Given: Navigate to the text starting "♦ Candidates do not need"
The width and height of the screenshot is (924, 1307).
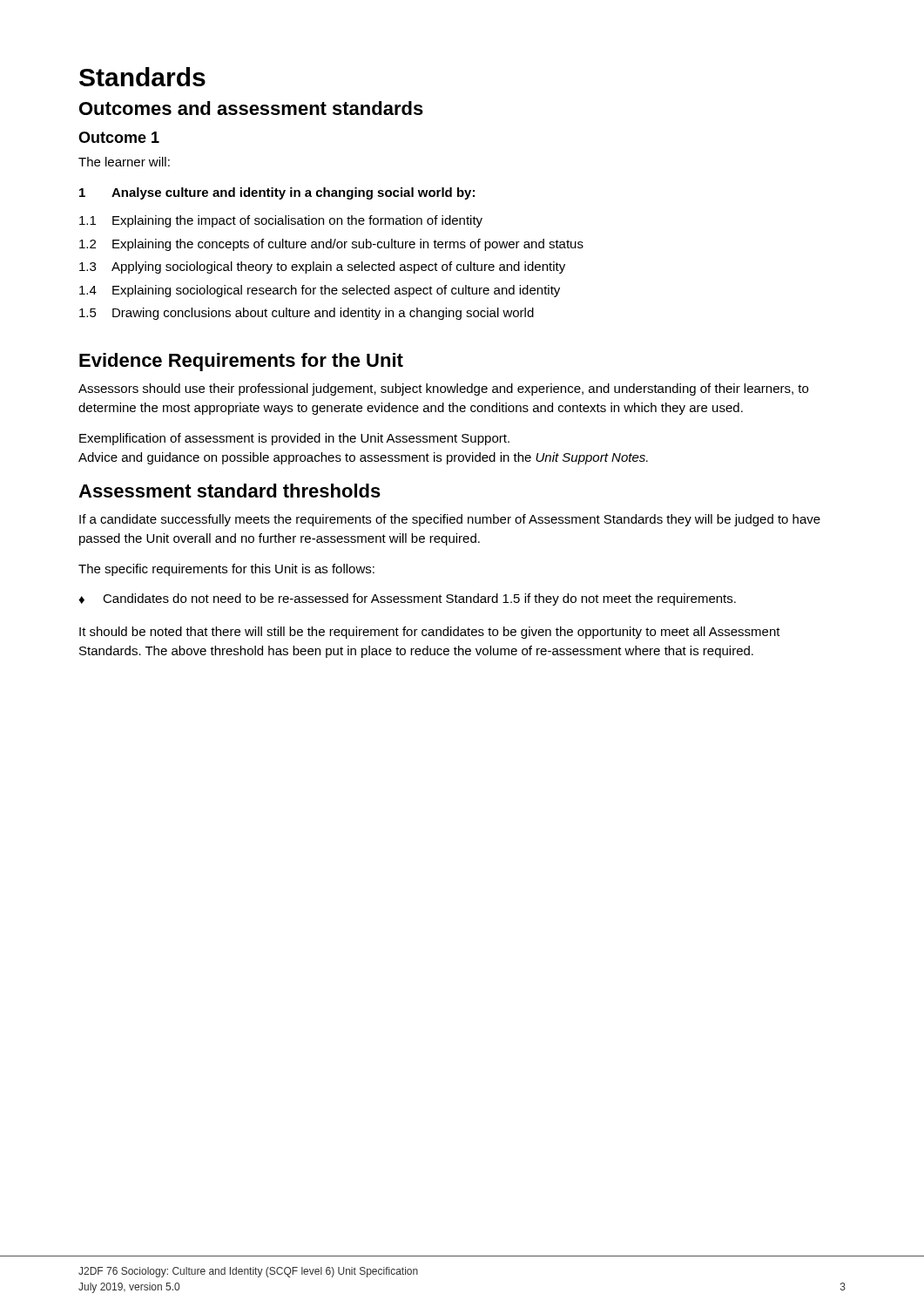Looking at the screenshot, I should [462, 599].
